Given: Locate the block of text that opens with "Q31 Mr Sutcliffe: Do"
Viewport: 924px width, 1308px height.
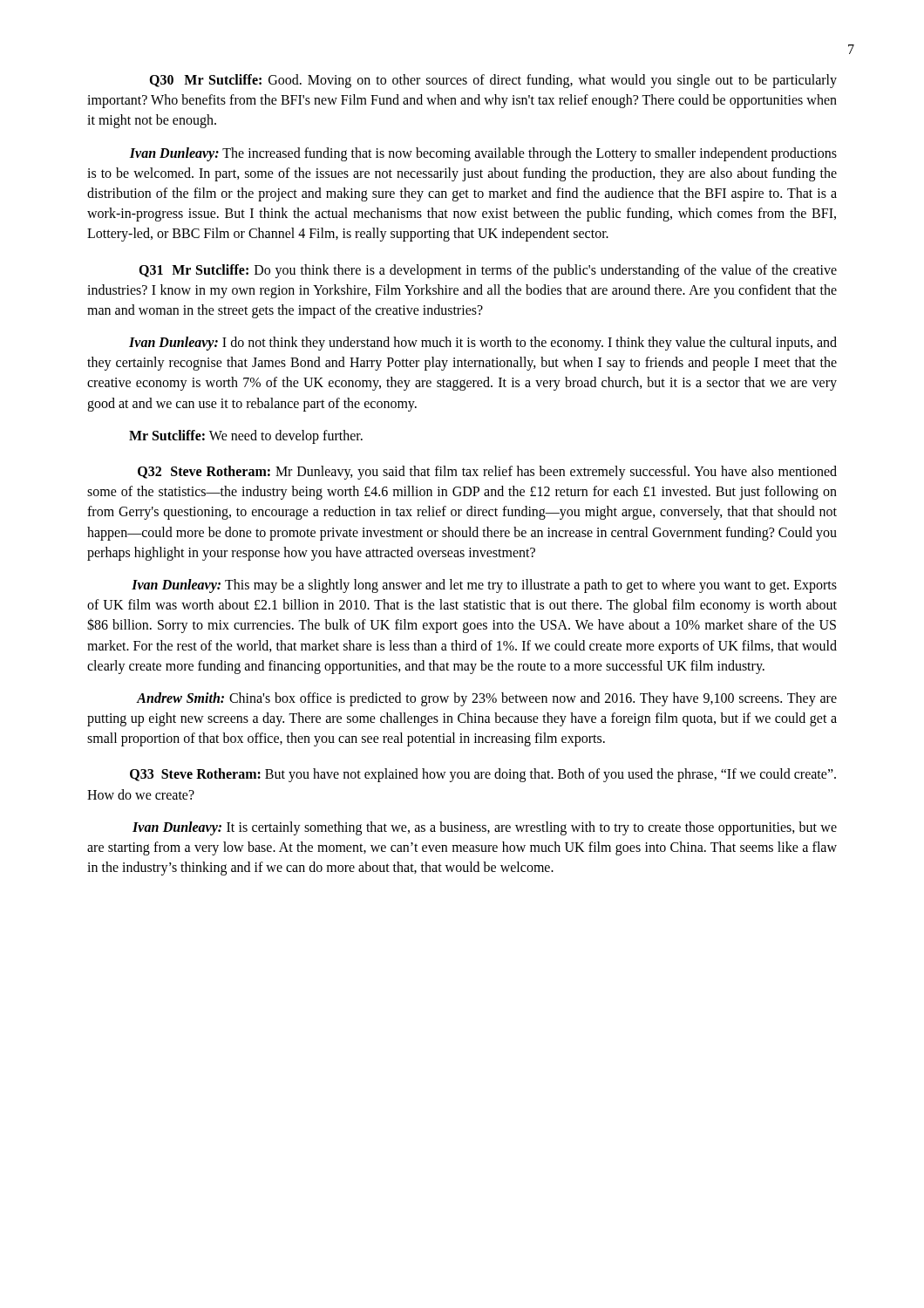Looking at the screenshot, I should coord(462,290).
